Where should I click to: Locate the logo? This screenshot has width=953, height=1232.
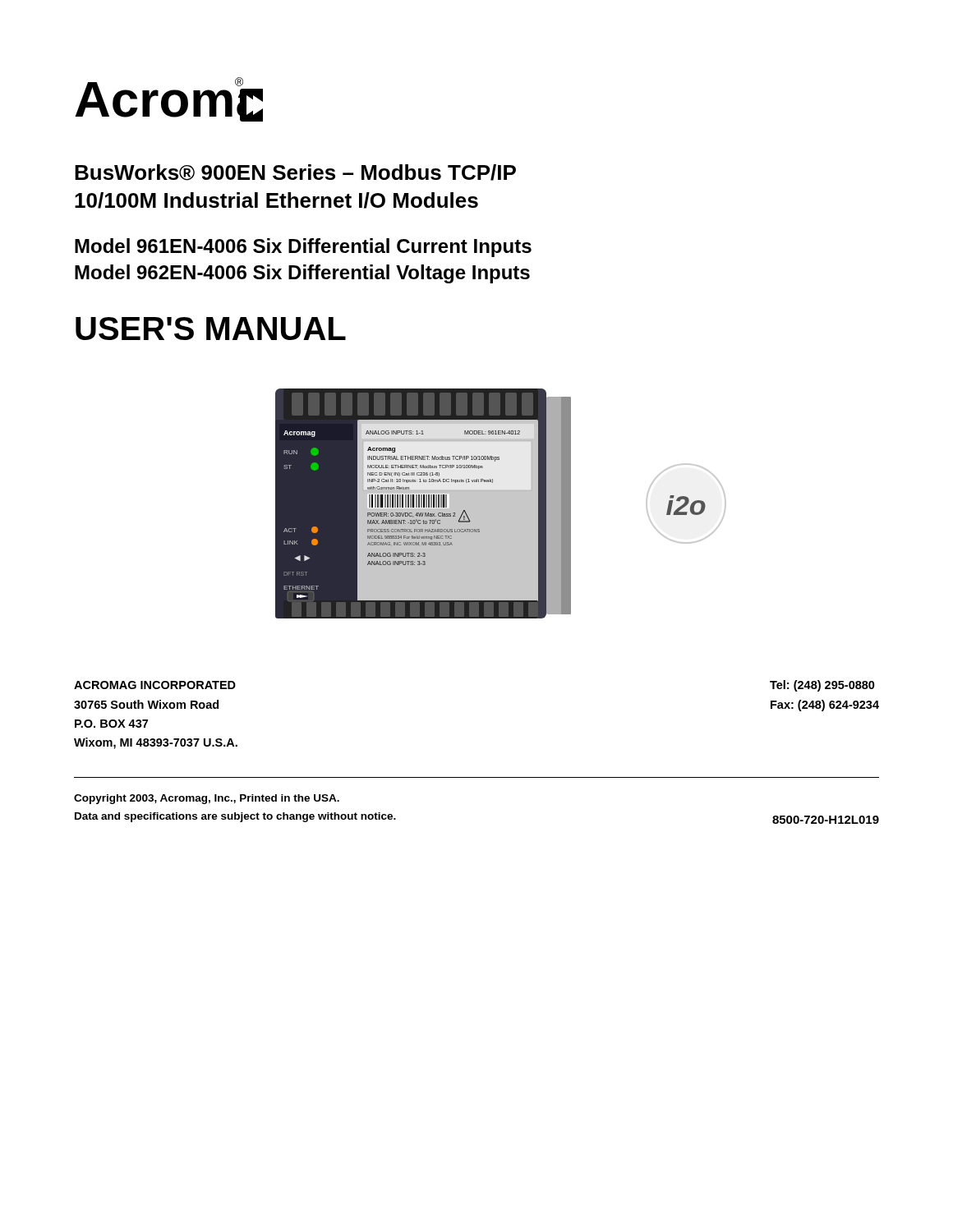pos(476,100)
